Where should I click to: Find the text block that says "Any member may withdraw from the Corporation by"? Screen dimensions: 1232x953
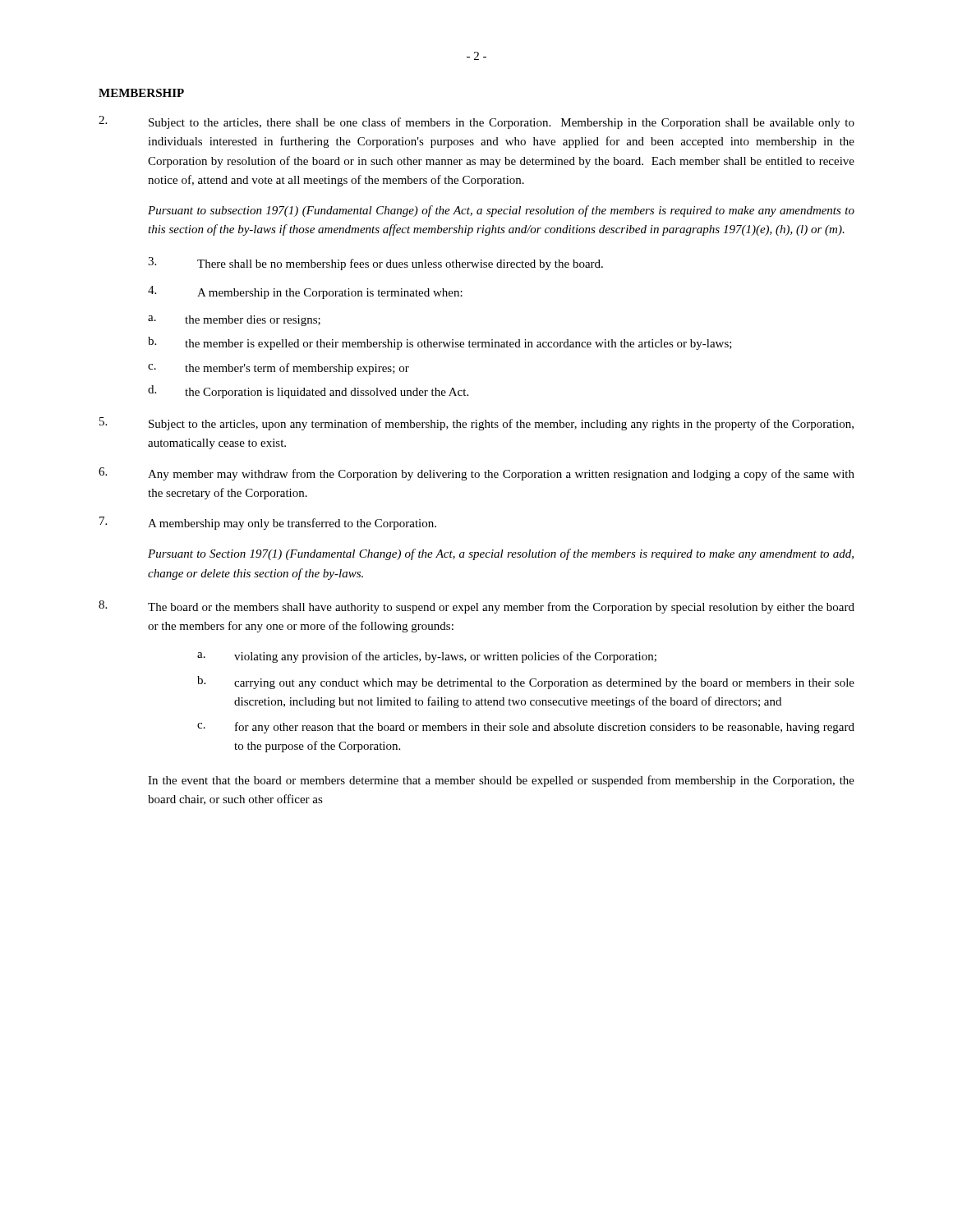[x=476, y=484]
